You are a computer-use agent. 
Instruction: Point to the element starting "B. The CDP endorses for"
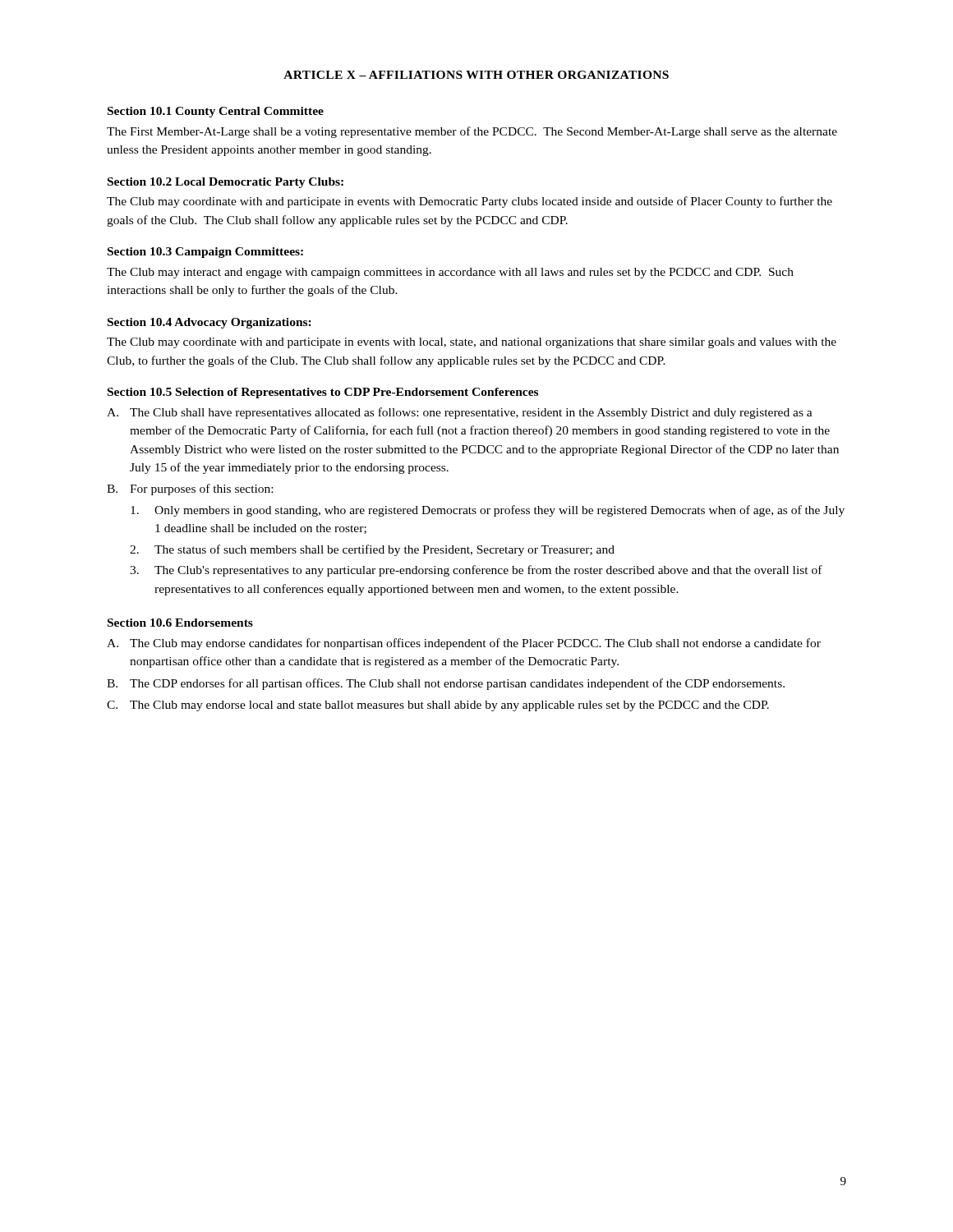(x=476, y=683)
